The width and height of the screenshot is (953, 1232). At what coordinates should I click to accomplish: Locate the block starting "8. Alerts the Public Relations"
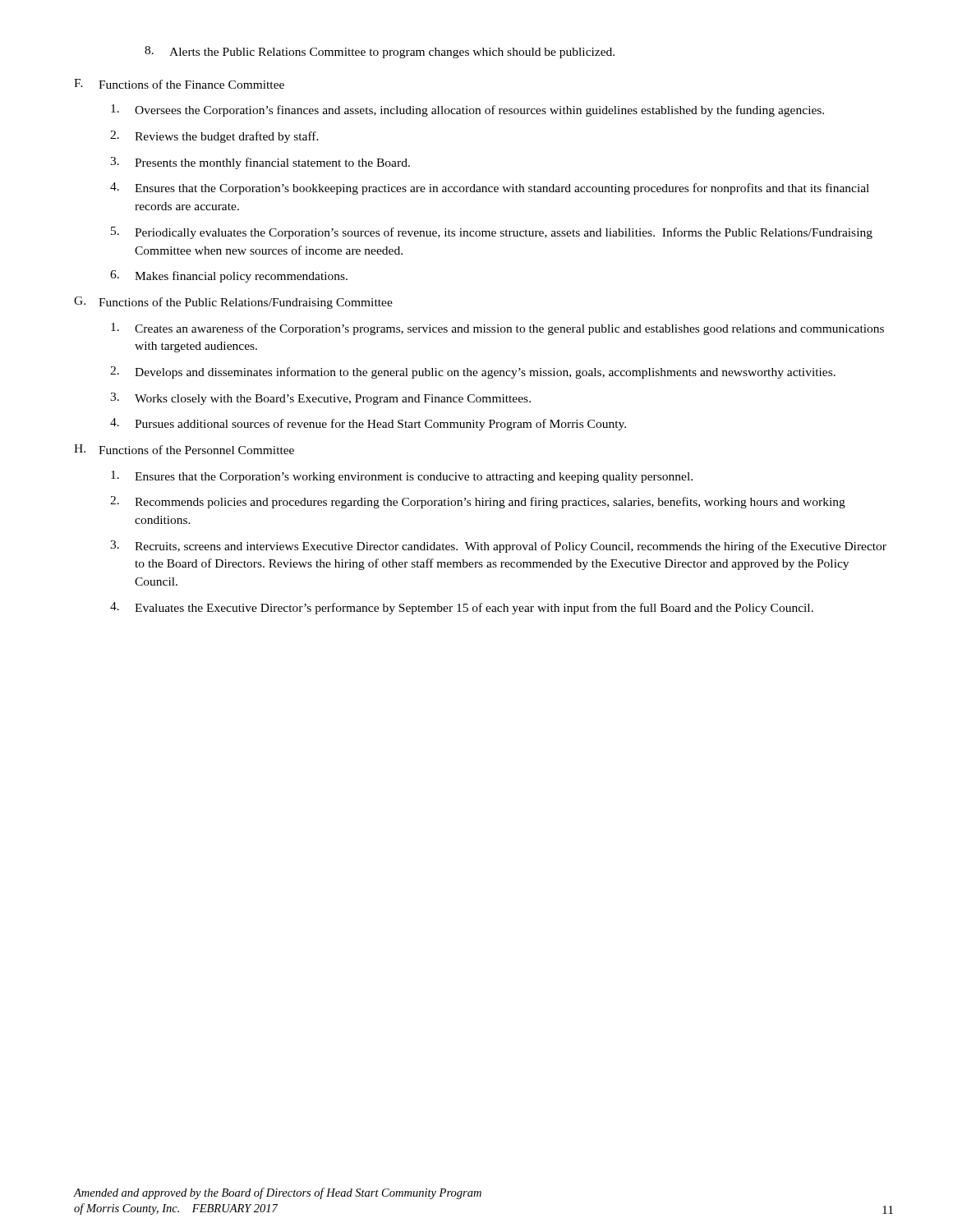click(x=519, y=52)
